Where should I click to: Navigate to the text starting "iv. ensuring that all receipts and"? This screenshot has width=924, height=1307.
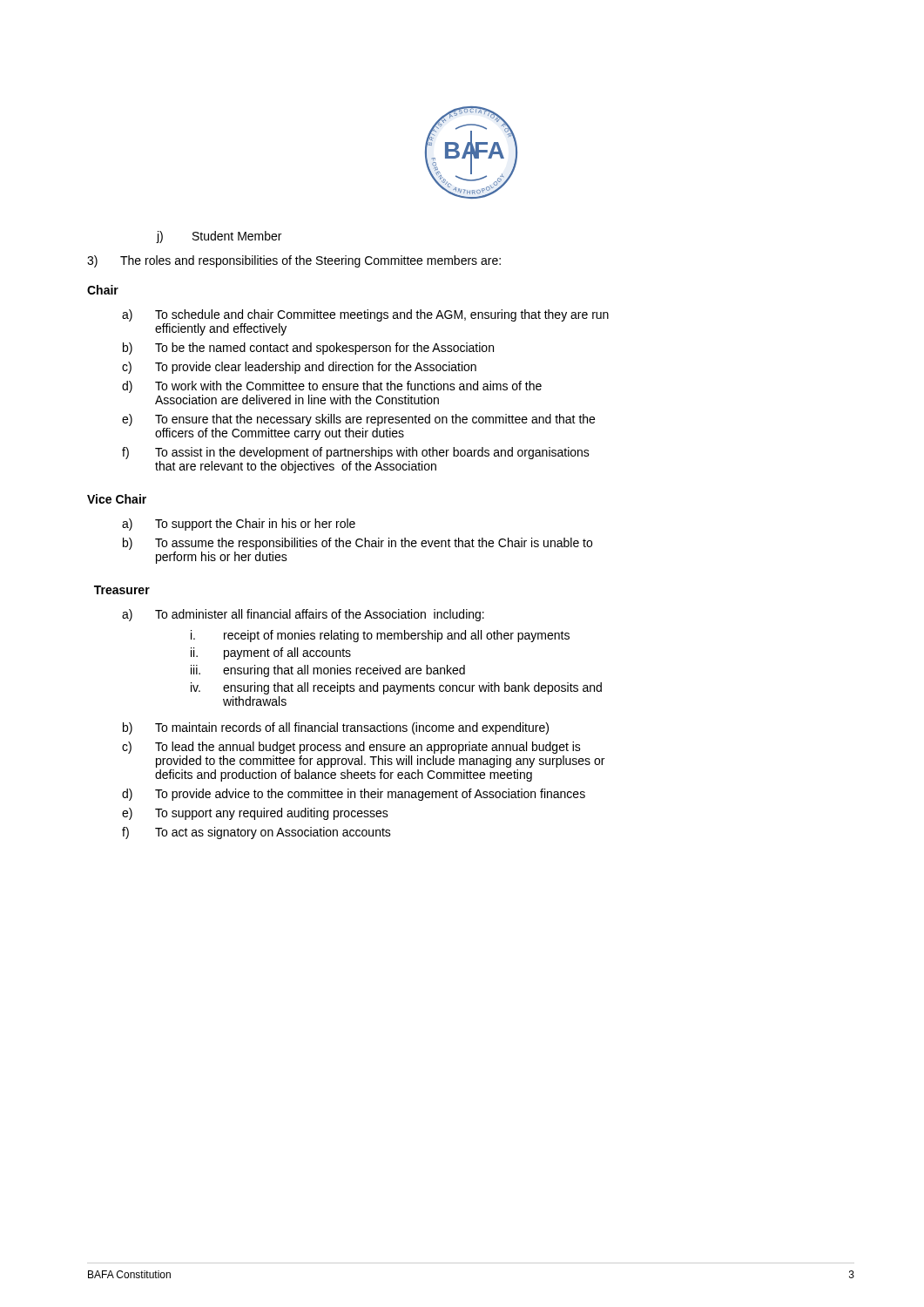click(522, 694)
